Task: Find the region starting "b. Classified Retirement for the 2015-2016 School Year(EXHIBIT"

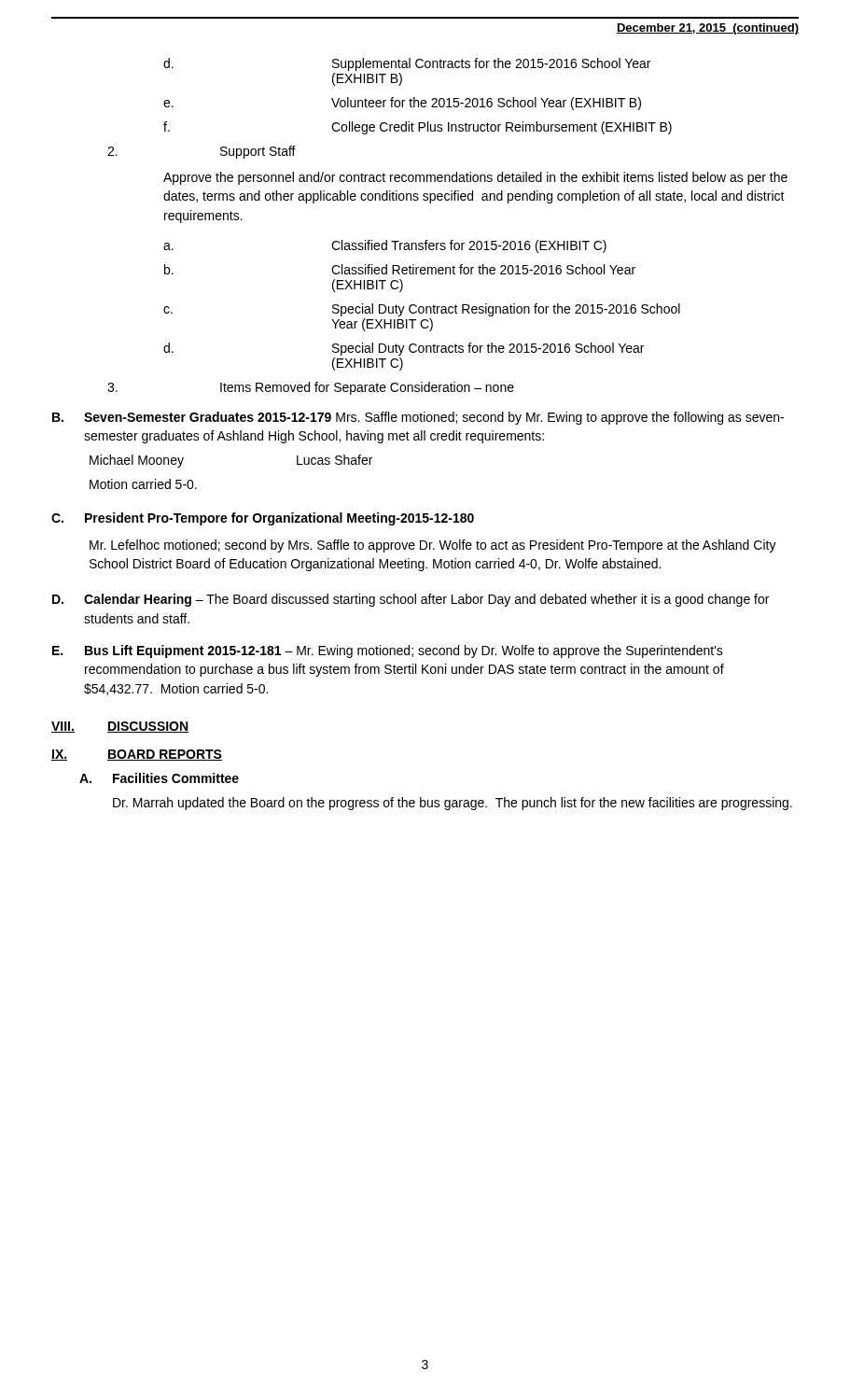Action: point(343,277)
